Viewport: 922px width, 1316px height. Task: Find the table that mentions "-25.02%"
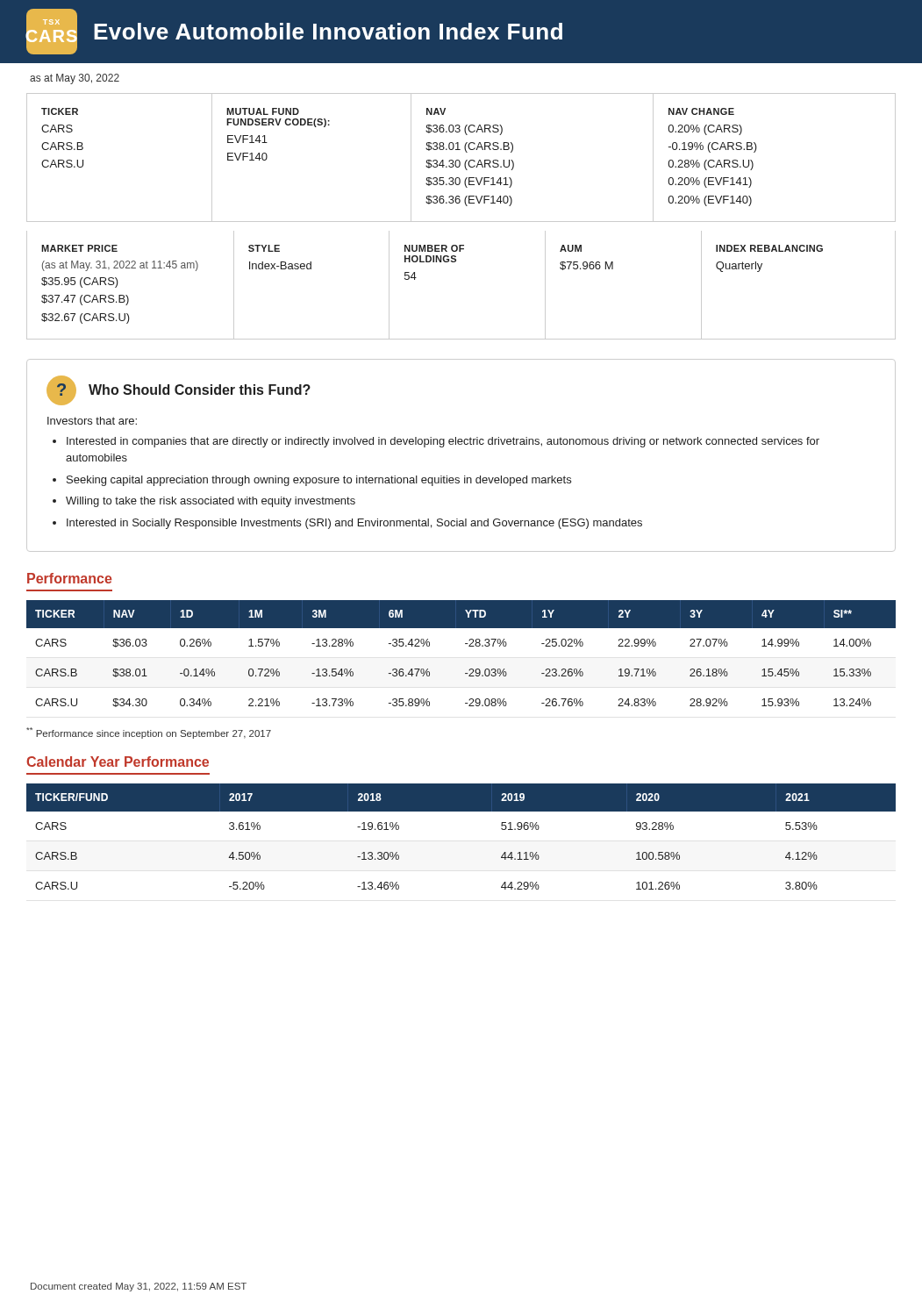point(461,659)
